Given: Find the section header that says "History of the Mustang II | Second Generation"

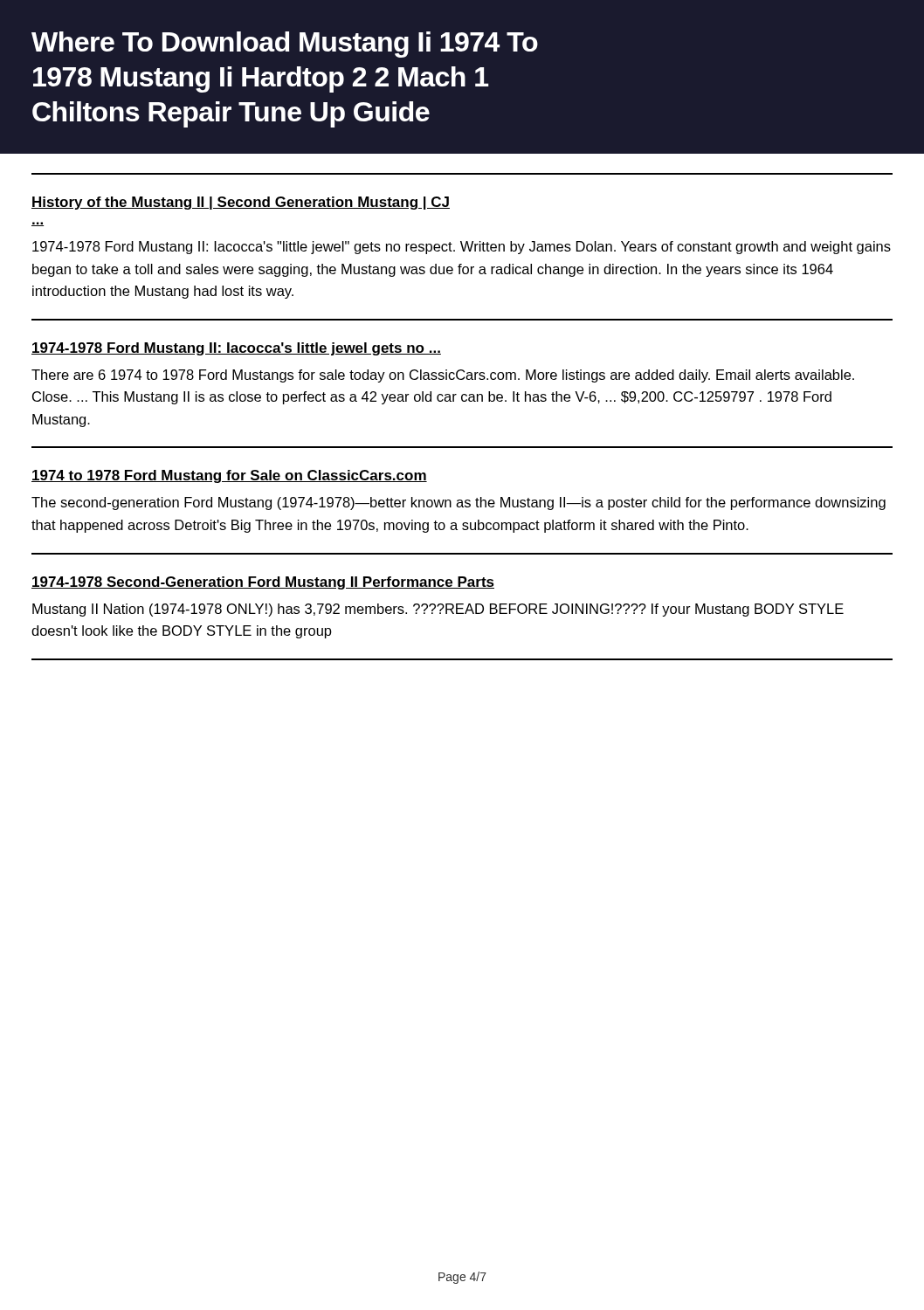Looking at the screenshot, I should point(462,248).
